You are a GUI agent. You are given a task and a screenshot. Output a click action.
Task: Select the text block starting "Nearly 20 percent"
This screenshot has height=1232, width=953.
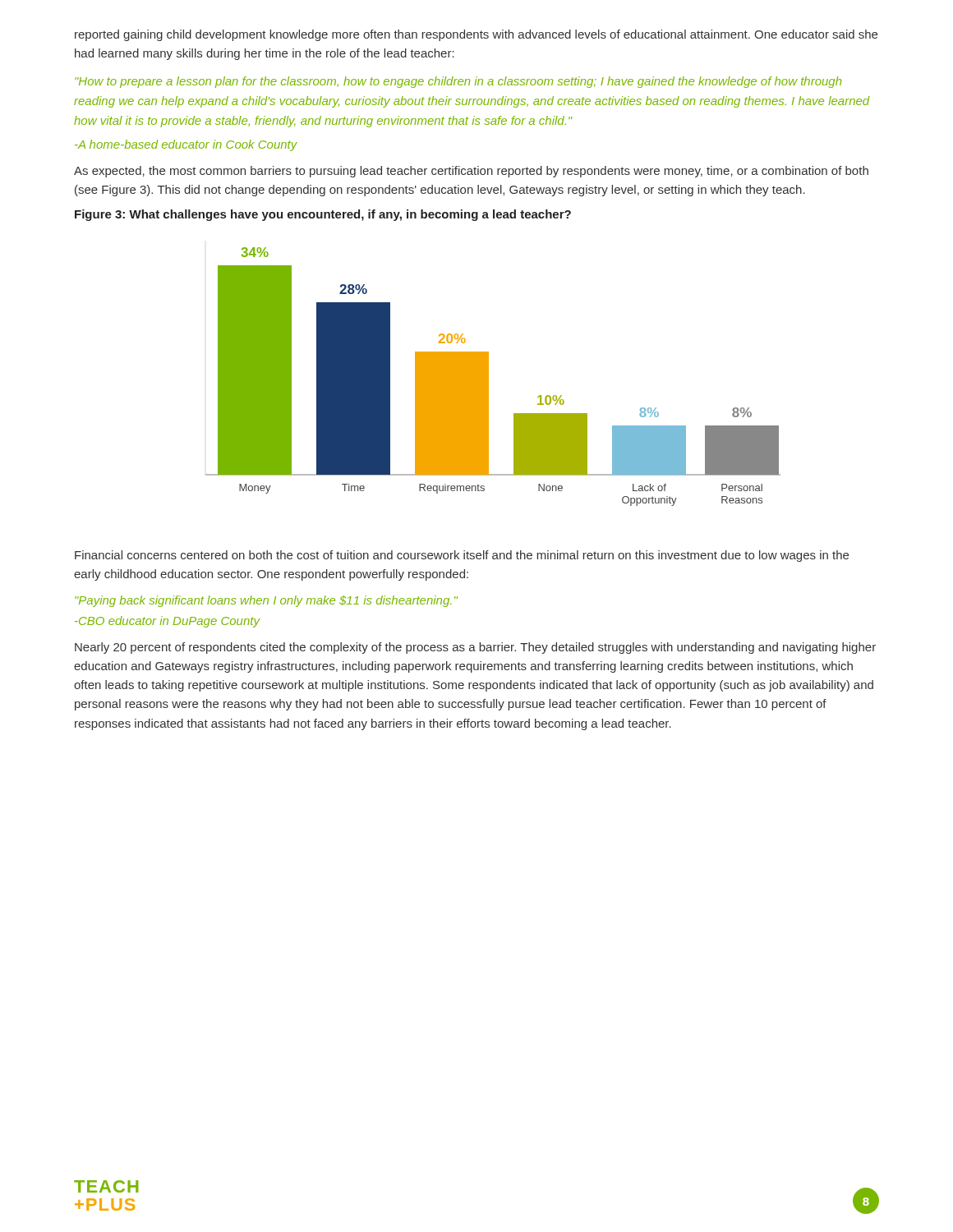click(x=475, y=685)
